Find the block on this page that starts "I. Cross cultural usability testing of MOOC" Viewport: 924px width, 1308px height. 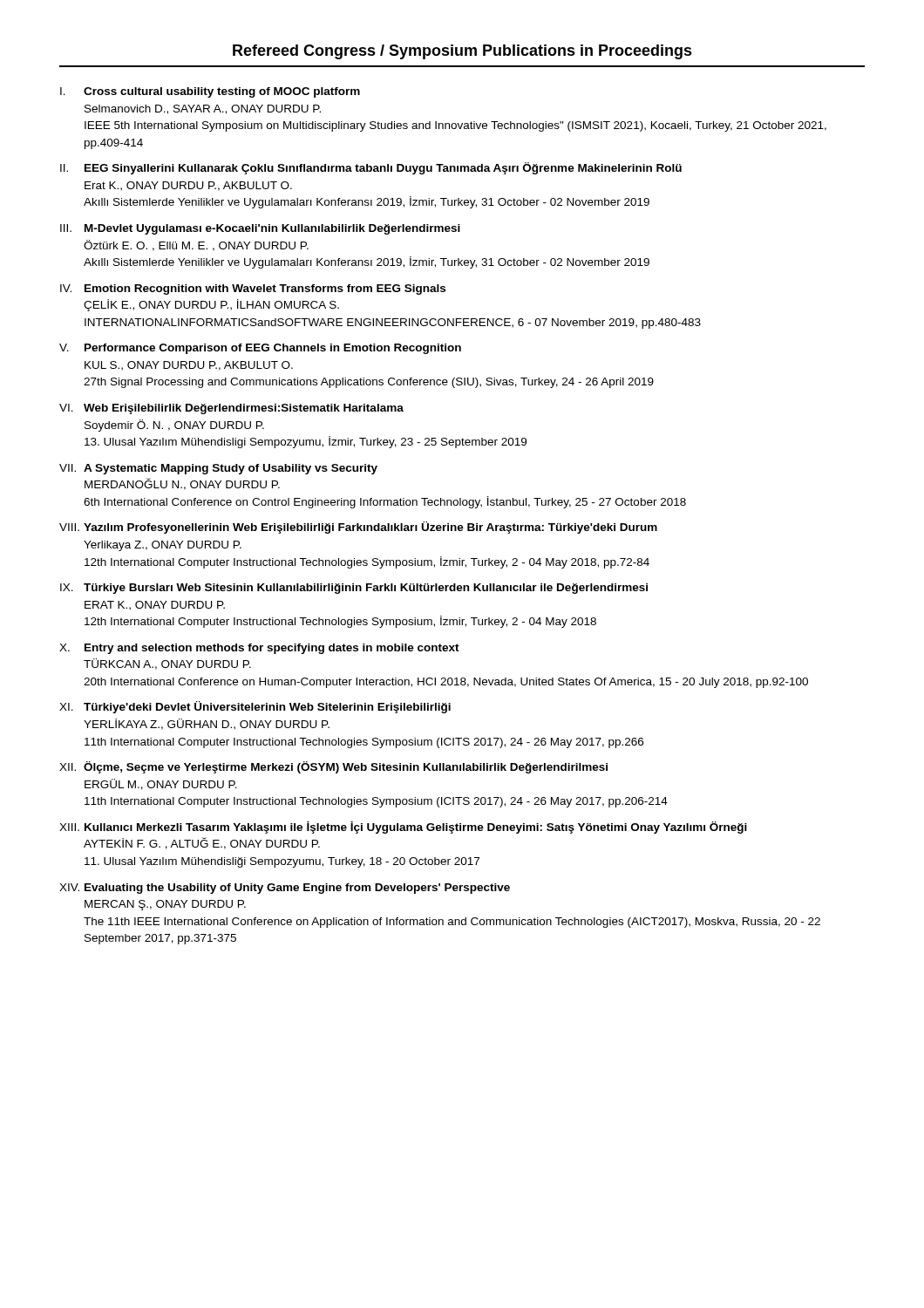click(462, 117)
